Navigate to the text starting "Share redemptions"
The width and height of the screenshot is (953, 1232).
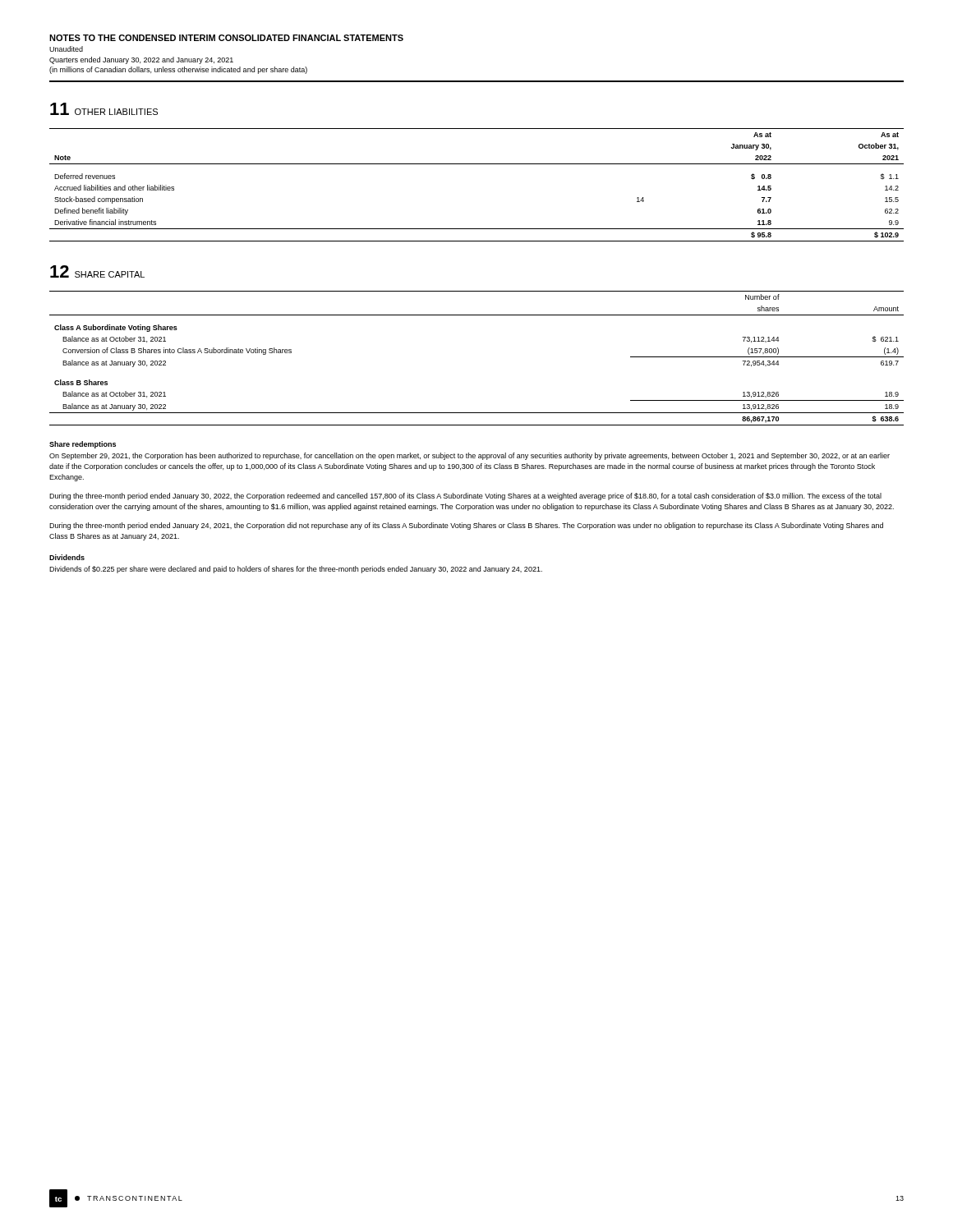83,444
